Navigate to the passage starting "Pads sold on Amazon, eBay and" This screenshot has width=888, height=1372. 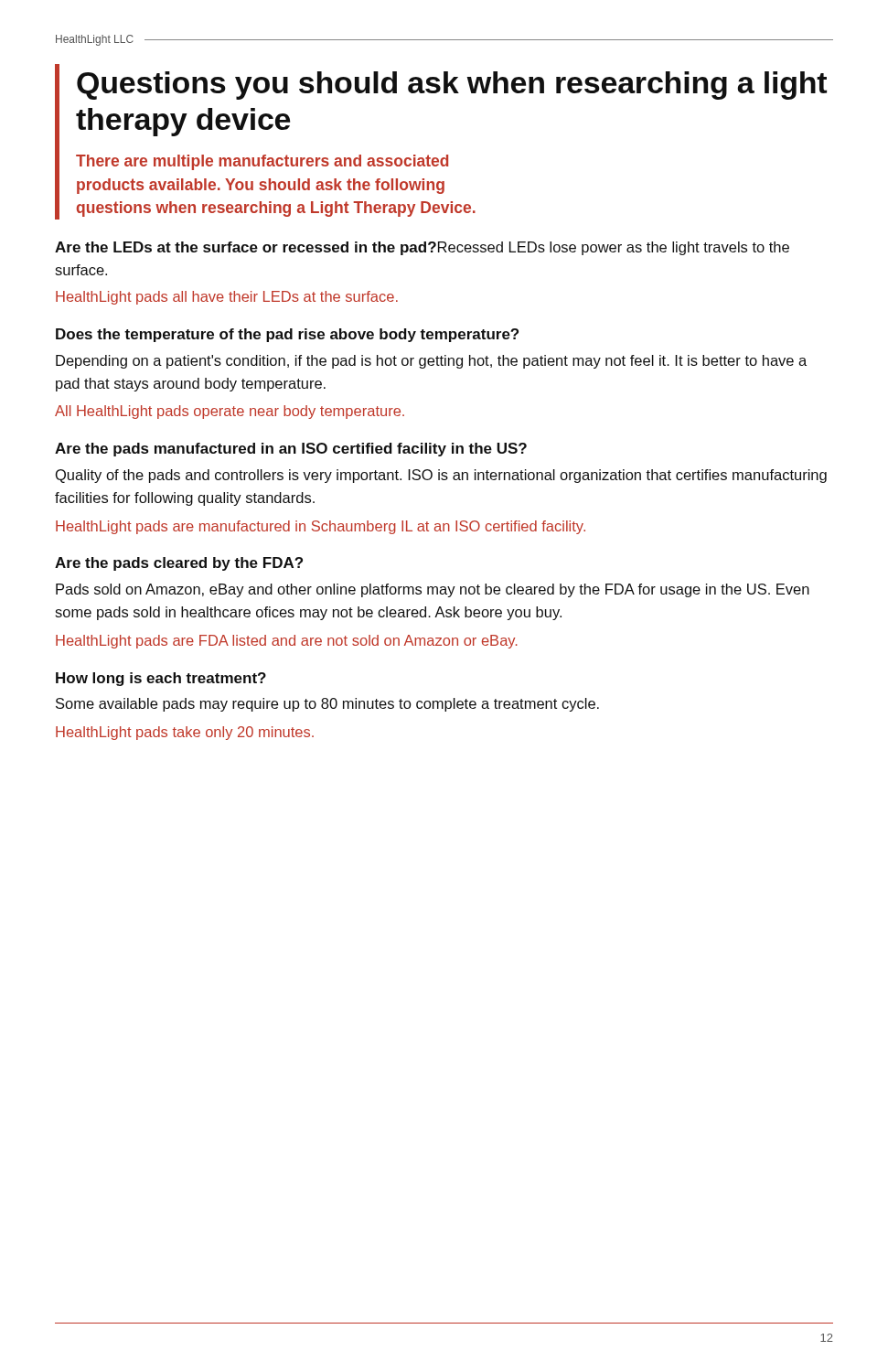[x=432, y=601]
